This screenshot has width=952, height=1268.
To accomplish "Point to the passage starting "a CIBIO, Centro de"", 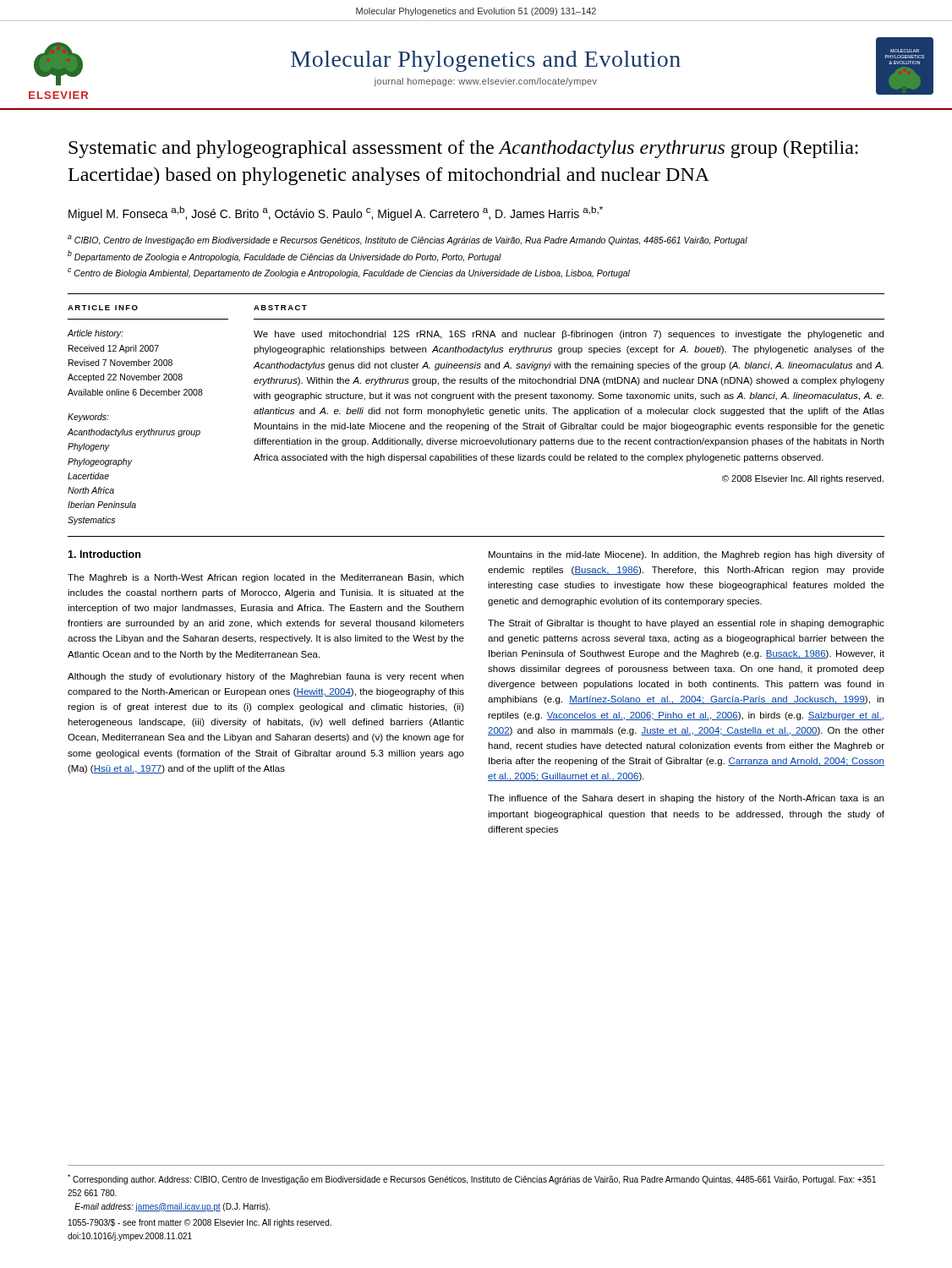I will coord(407,255).
